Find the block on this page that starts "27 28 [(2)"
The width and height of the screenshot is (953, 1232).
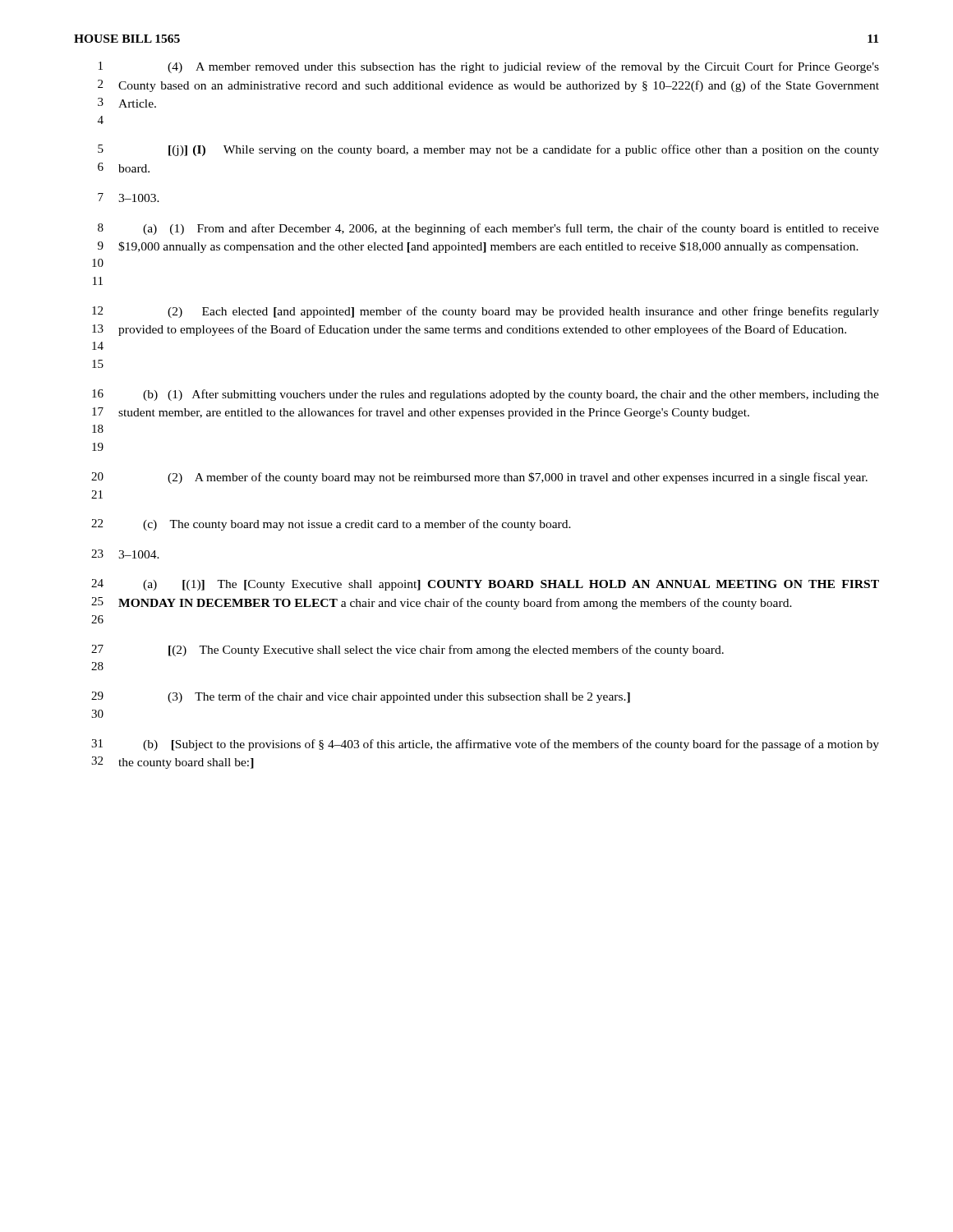pos(476,658)
